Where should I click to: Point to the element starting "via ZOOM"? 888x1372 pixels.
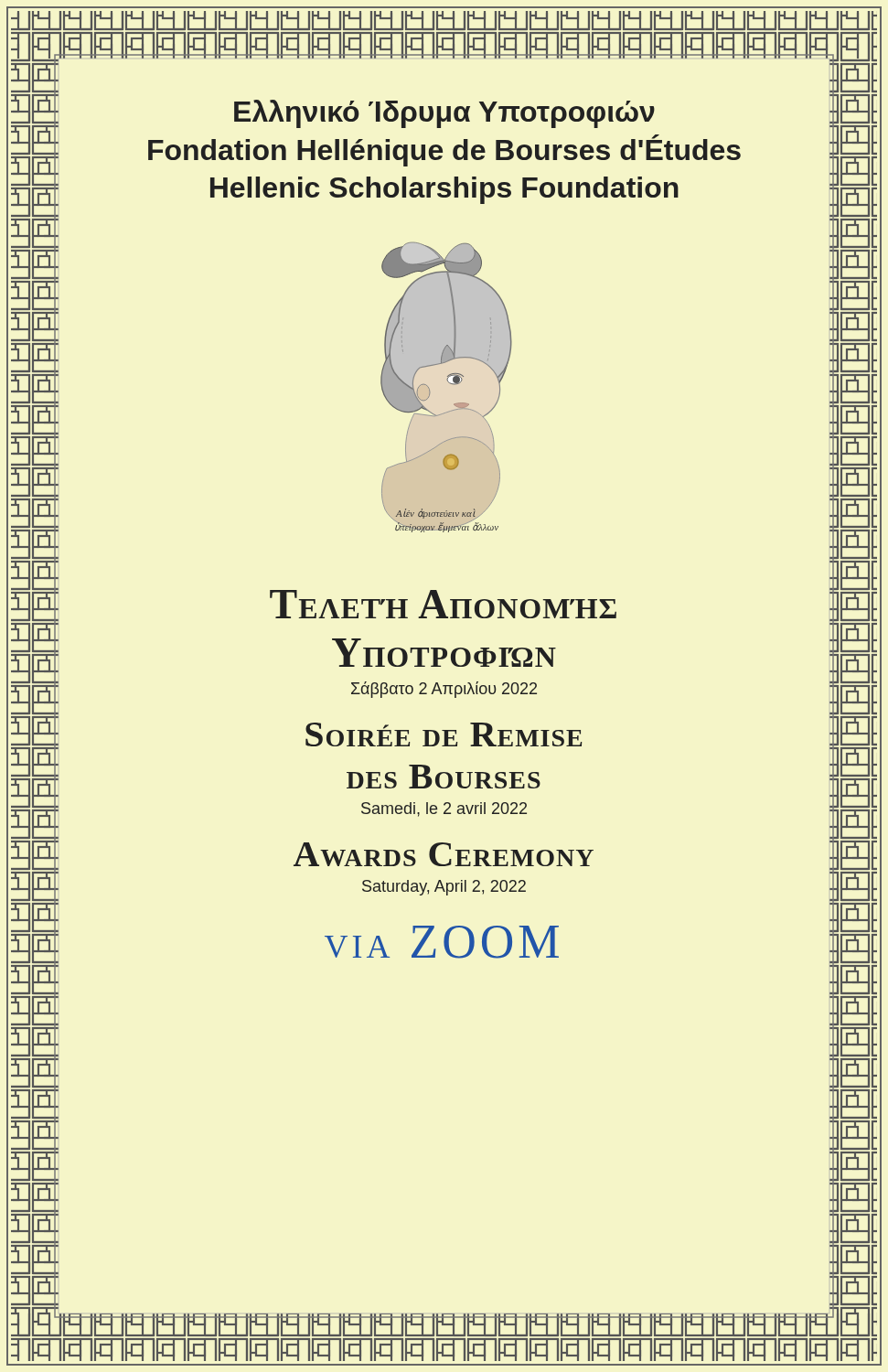click(444, 941)
